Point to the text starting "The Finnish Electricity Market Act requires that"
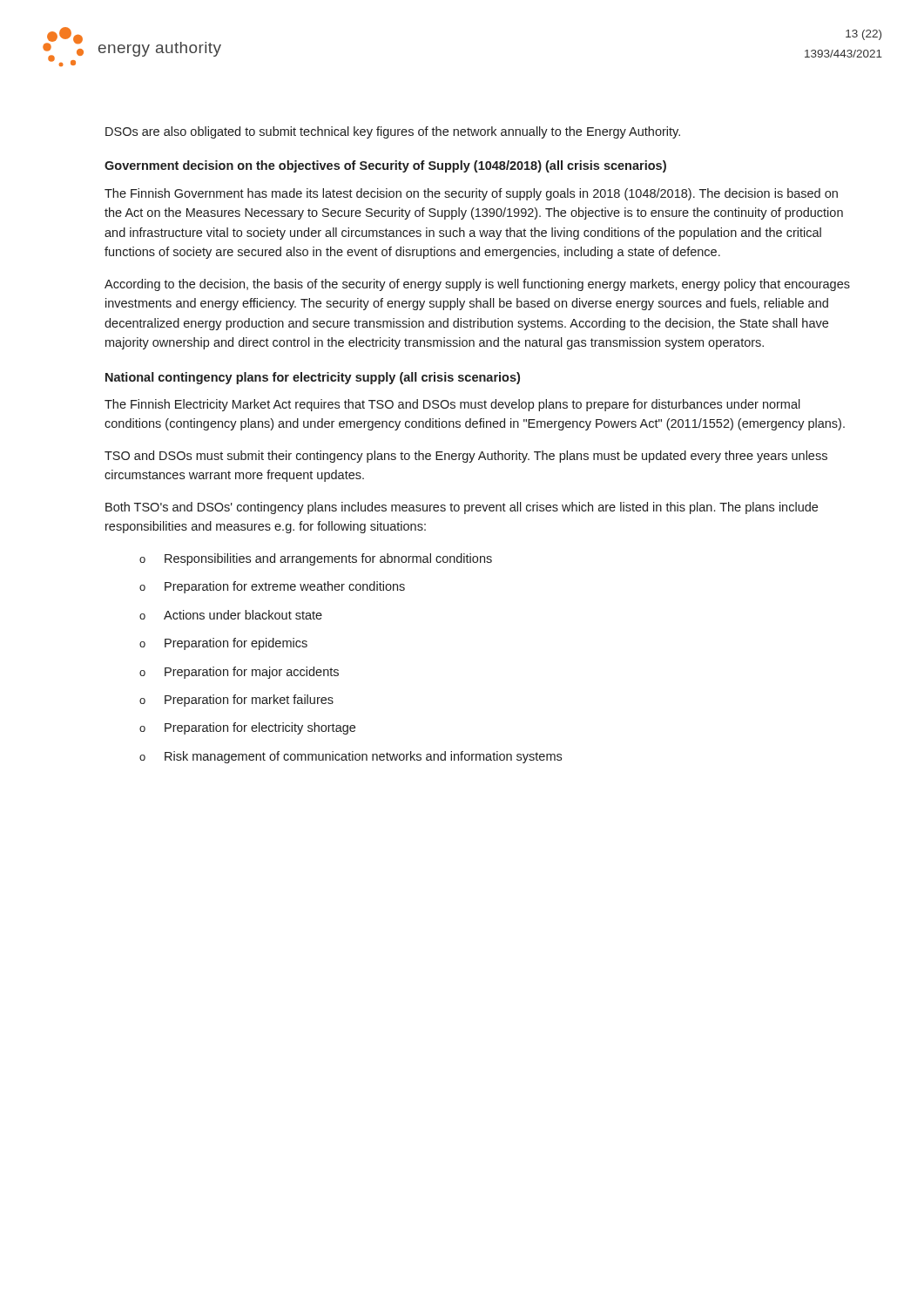 [x=475, y=414]
